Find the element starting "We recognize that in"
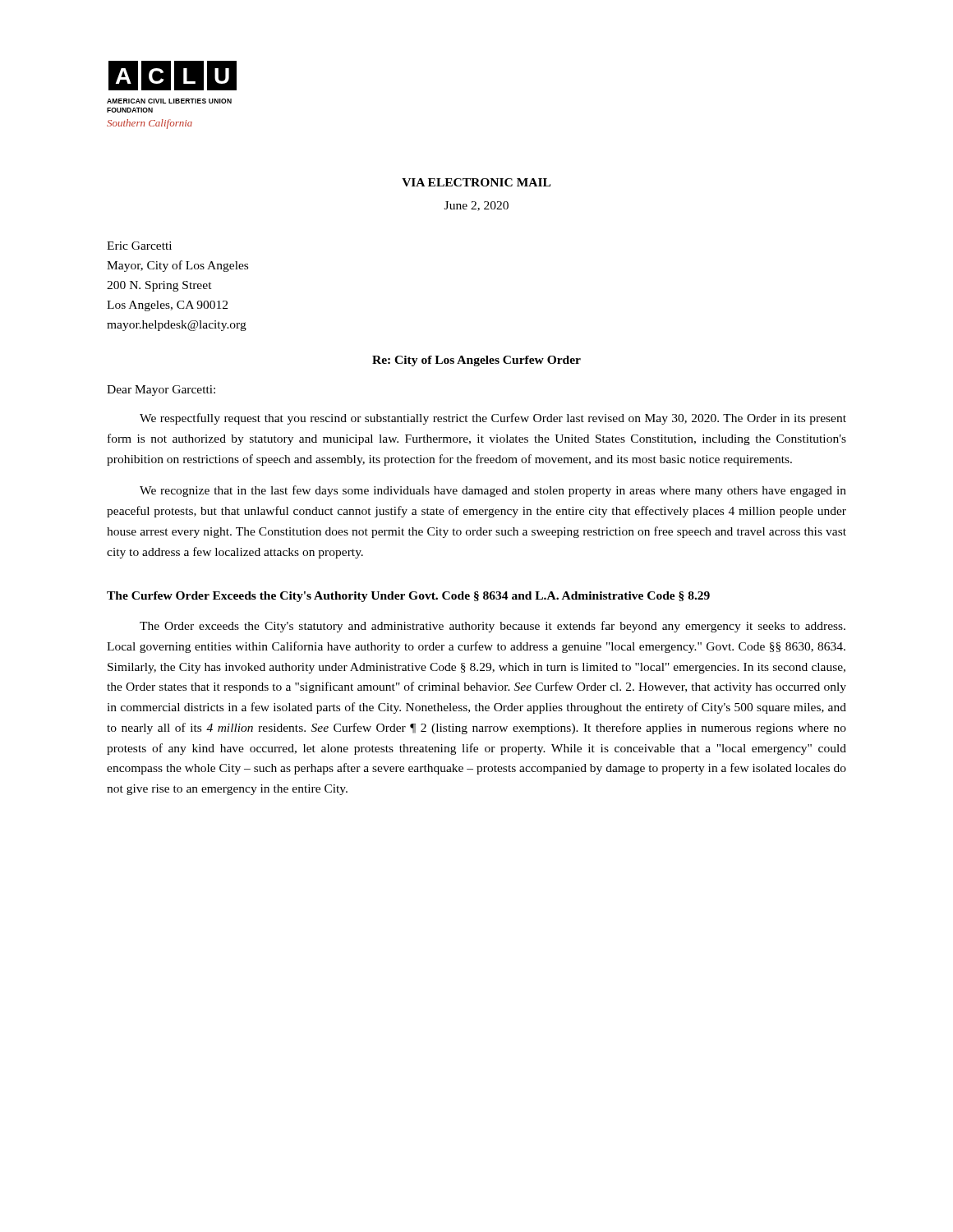The height and width of the screenshot is (1232, 953). pyautogui.click(x=476, y=521)
